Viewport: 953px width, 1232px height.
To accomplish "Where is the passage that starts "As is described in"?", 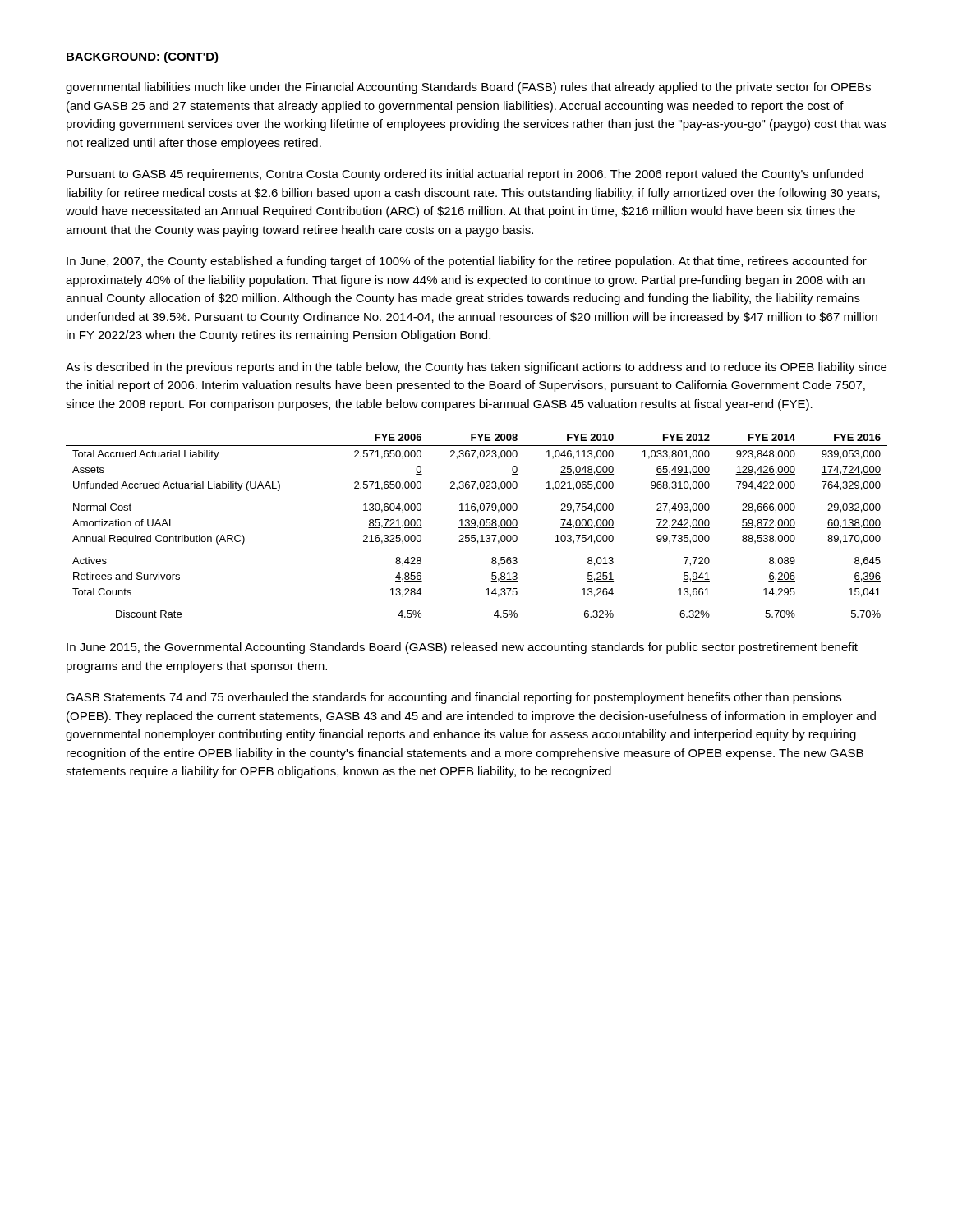I will click(x=476, y=385).
